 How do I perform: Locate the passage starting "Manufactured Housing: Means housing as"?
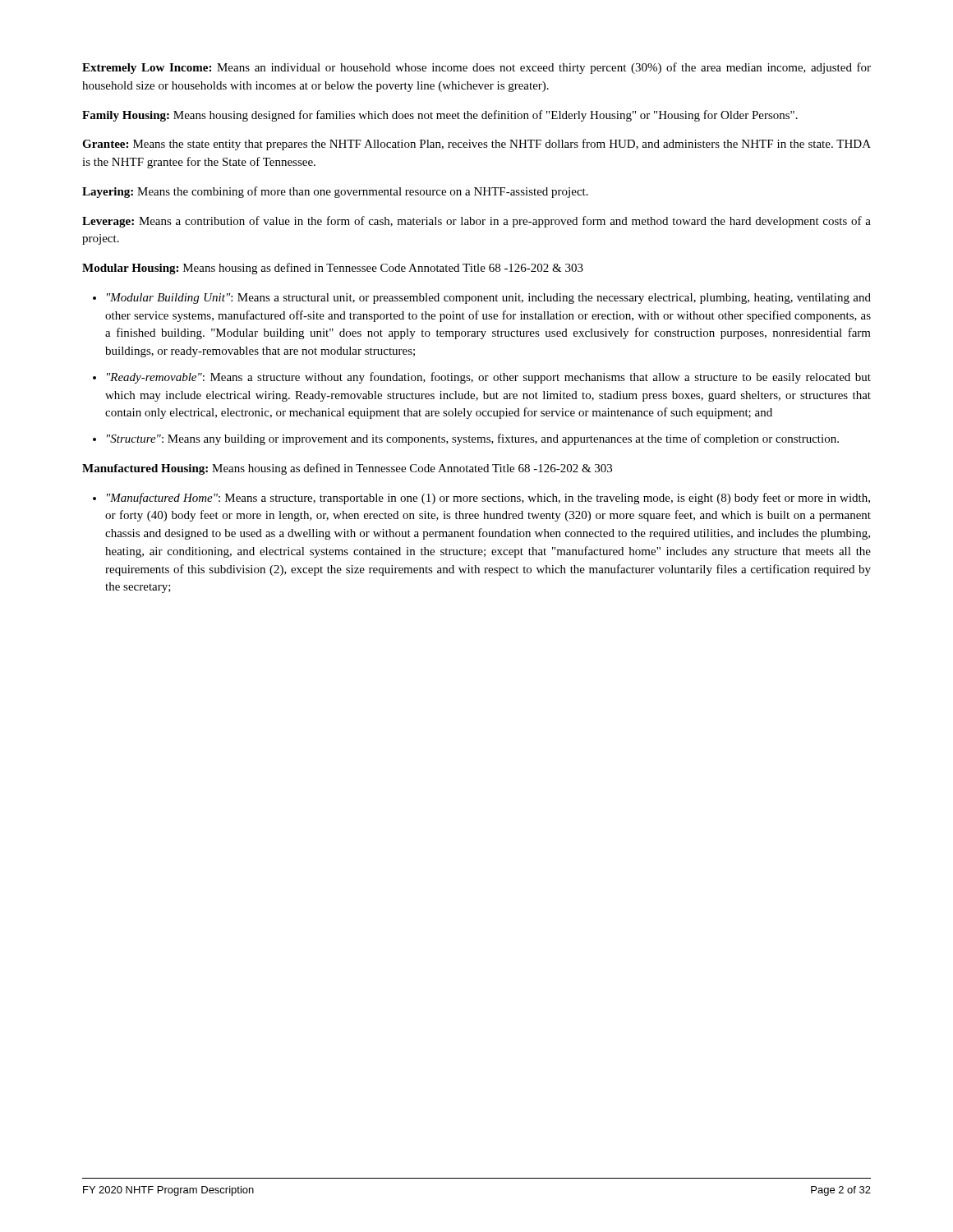pyautogui.click(x=476, y=469)
